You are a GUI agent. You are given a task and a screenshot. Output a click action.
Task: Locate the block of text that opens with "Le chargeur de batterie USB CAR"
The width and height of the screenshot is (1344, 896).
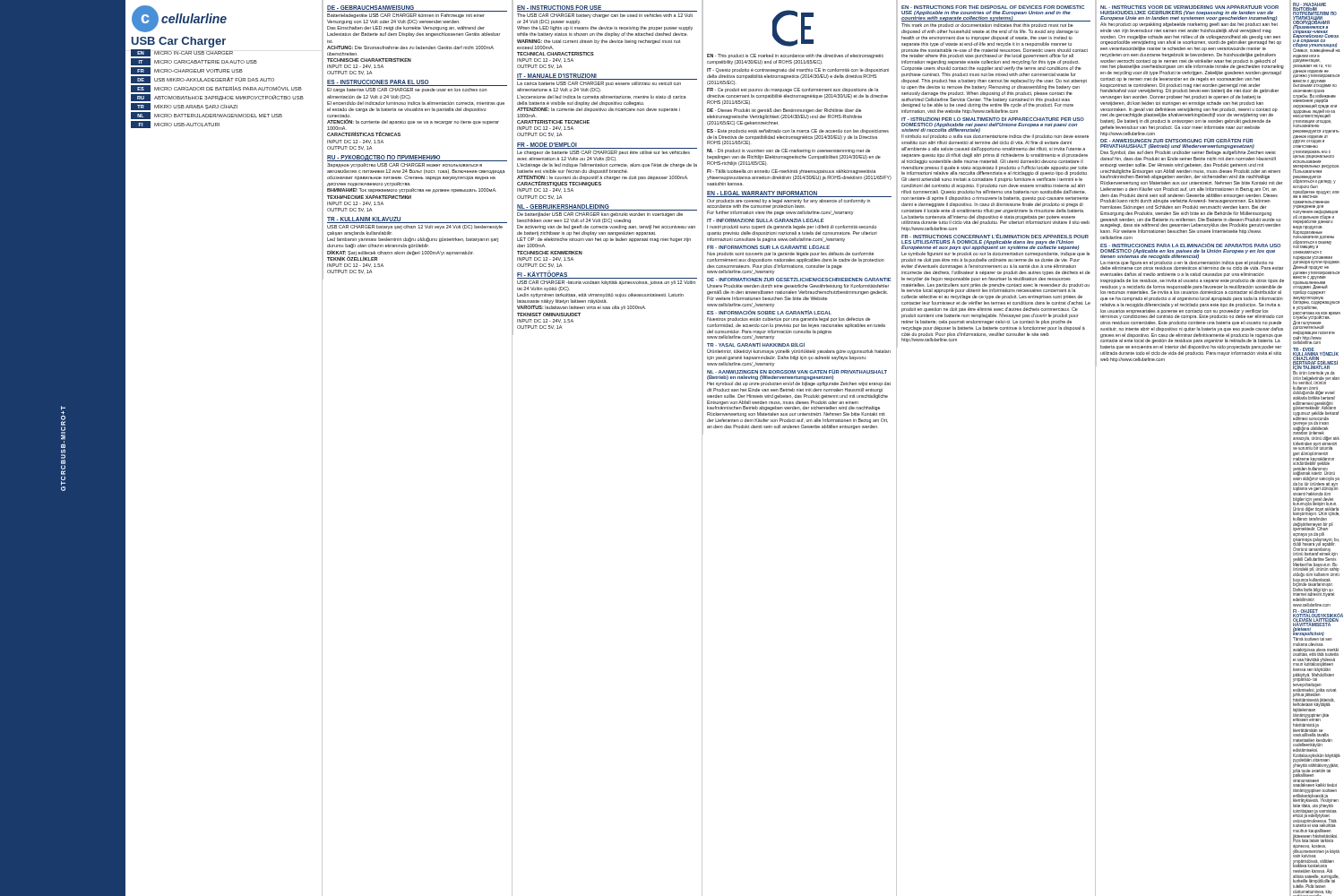607,174
